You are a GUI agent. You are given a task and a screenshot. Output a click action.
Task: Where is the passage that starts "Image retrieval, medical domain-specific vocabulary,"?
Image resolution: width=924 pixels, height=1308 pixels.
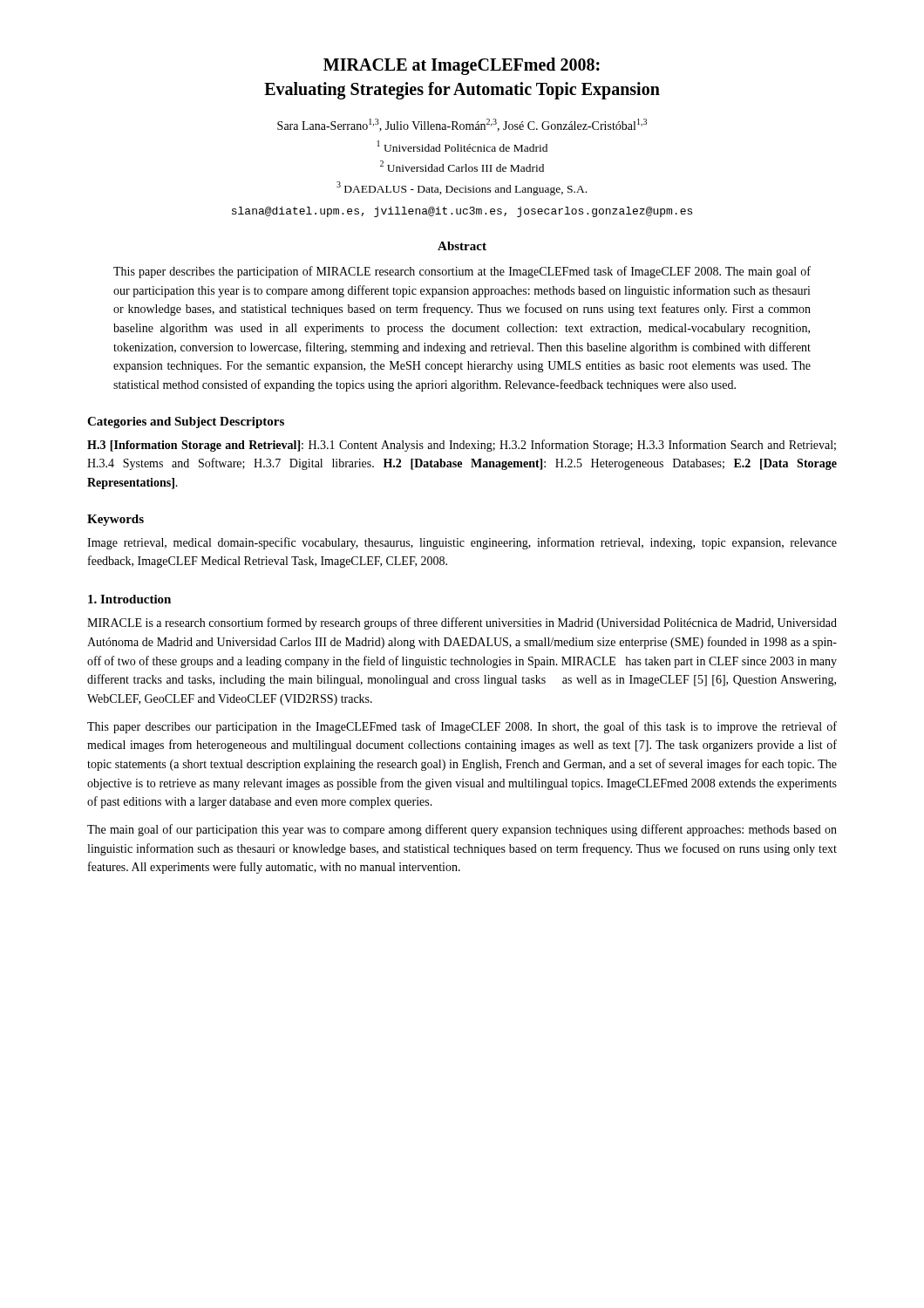(462, 552)
